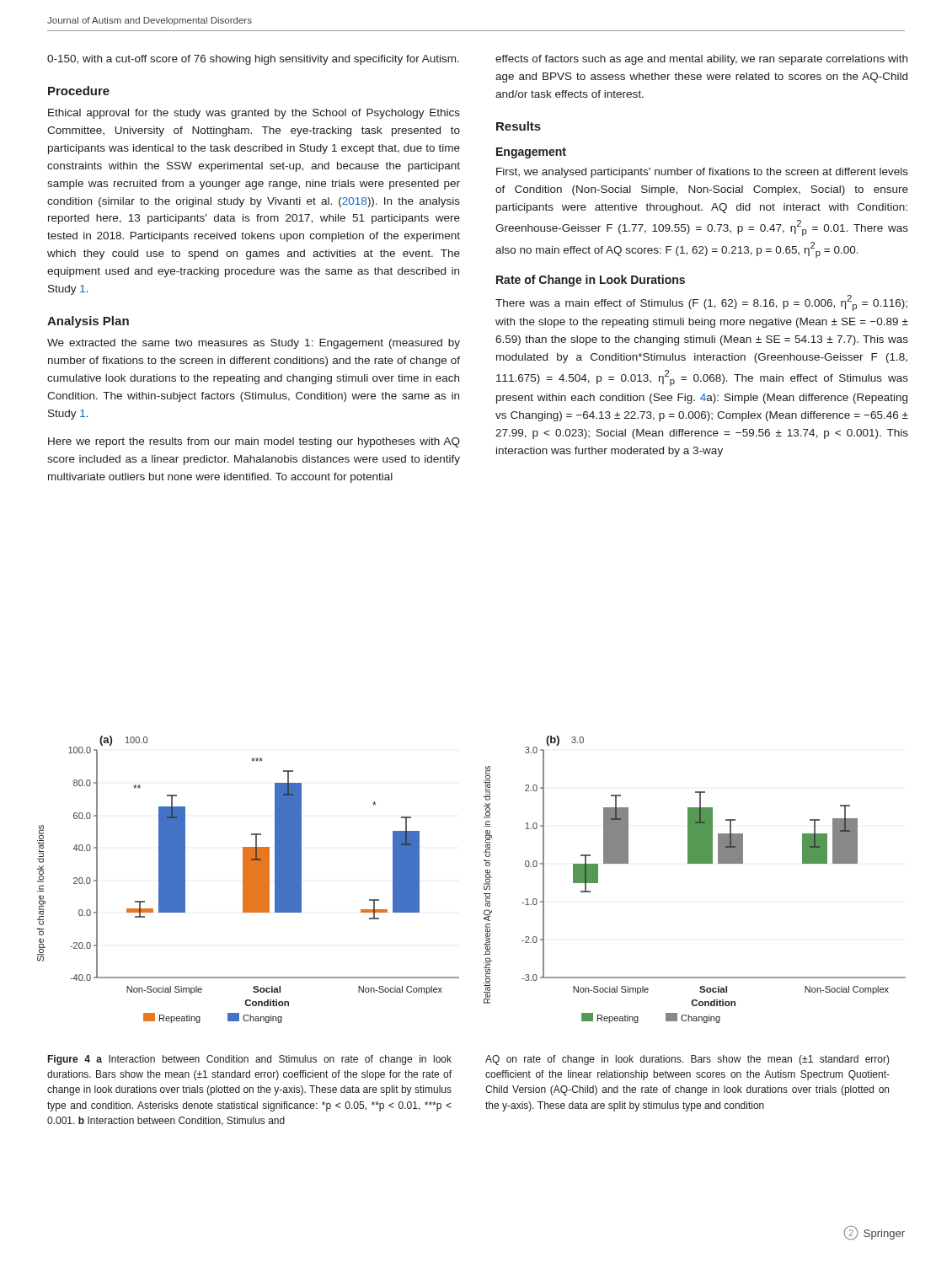This screenshot has height=1264, width=952.
Task: Click on the block starting "Here we report the"
Action: coord(254,459)
